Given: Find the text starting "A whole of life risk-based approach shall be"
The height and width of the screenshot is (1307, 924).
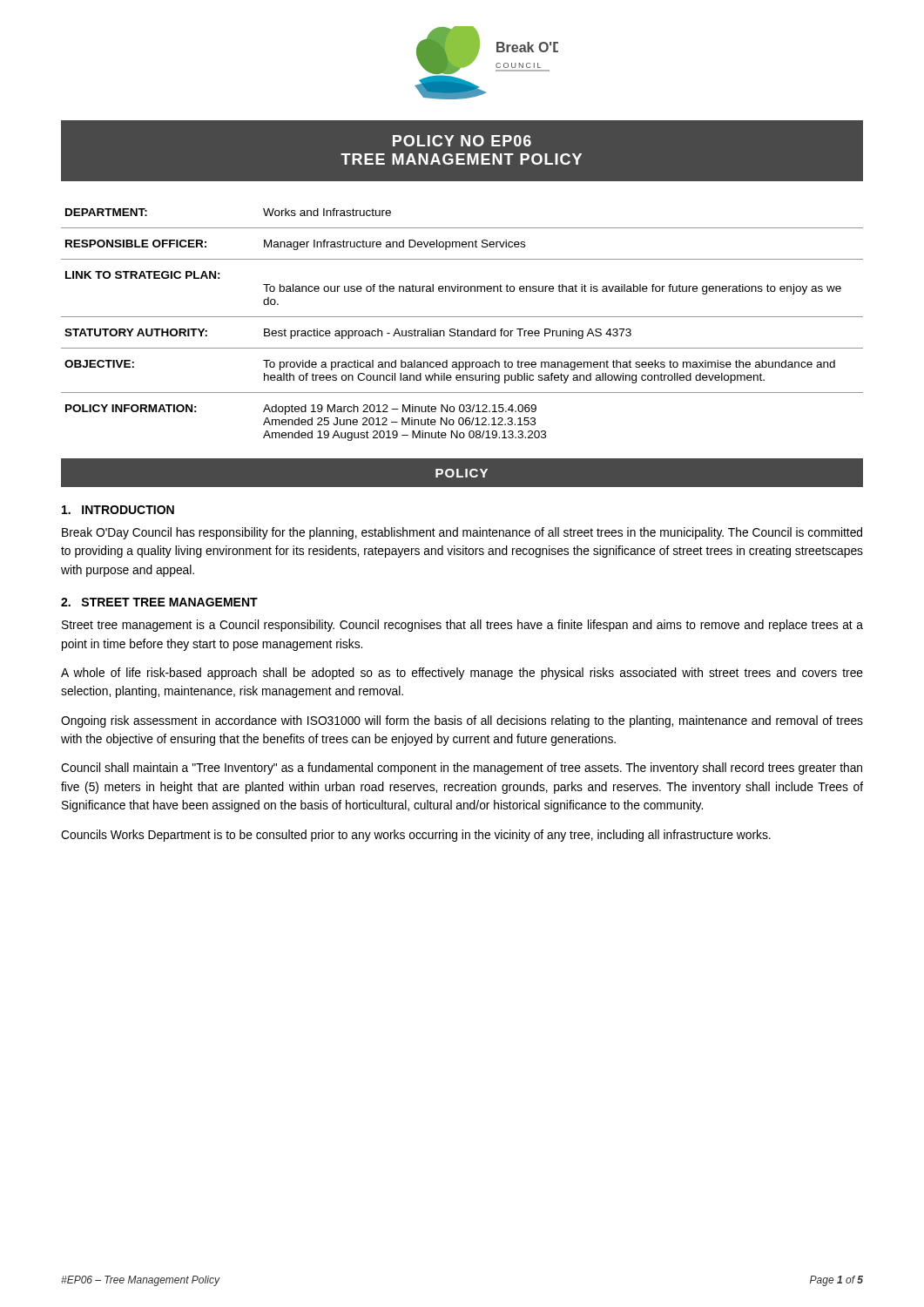Looking at the screenshot, I should 462,682.
